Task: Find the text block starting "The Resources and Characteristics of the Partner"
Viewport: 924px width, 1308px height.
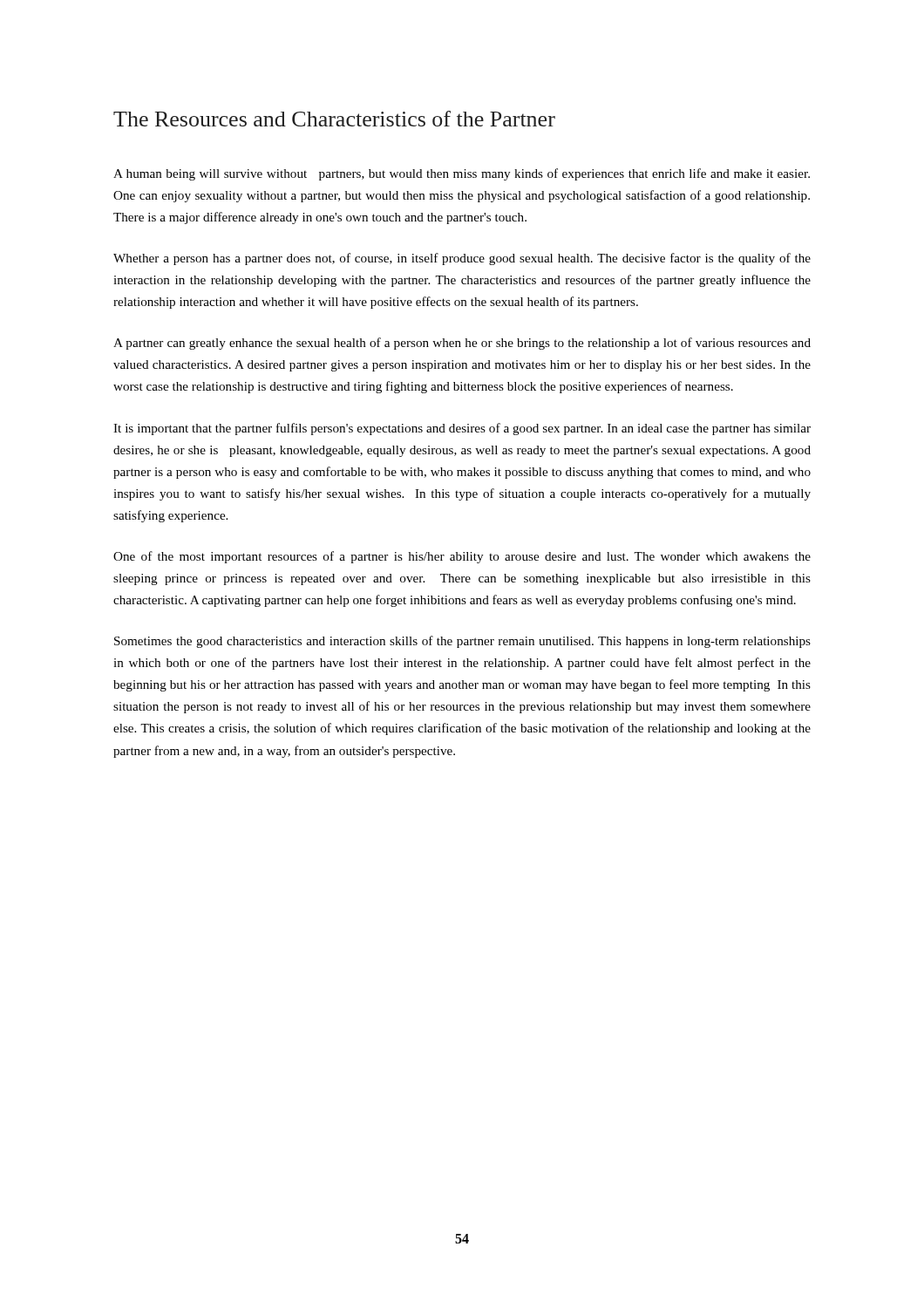Action: (462, 119)
